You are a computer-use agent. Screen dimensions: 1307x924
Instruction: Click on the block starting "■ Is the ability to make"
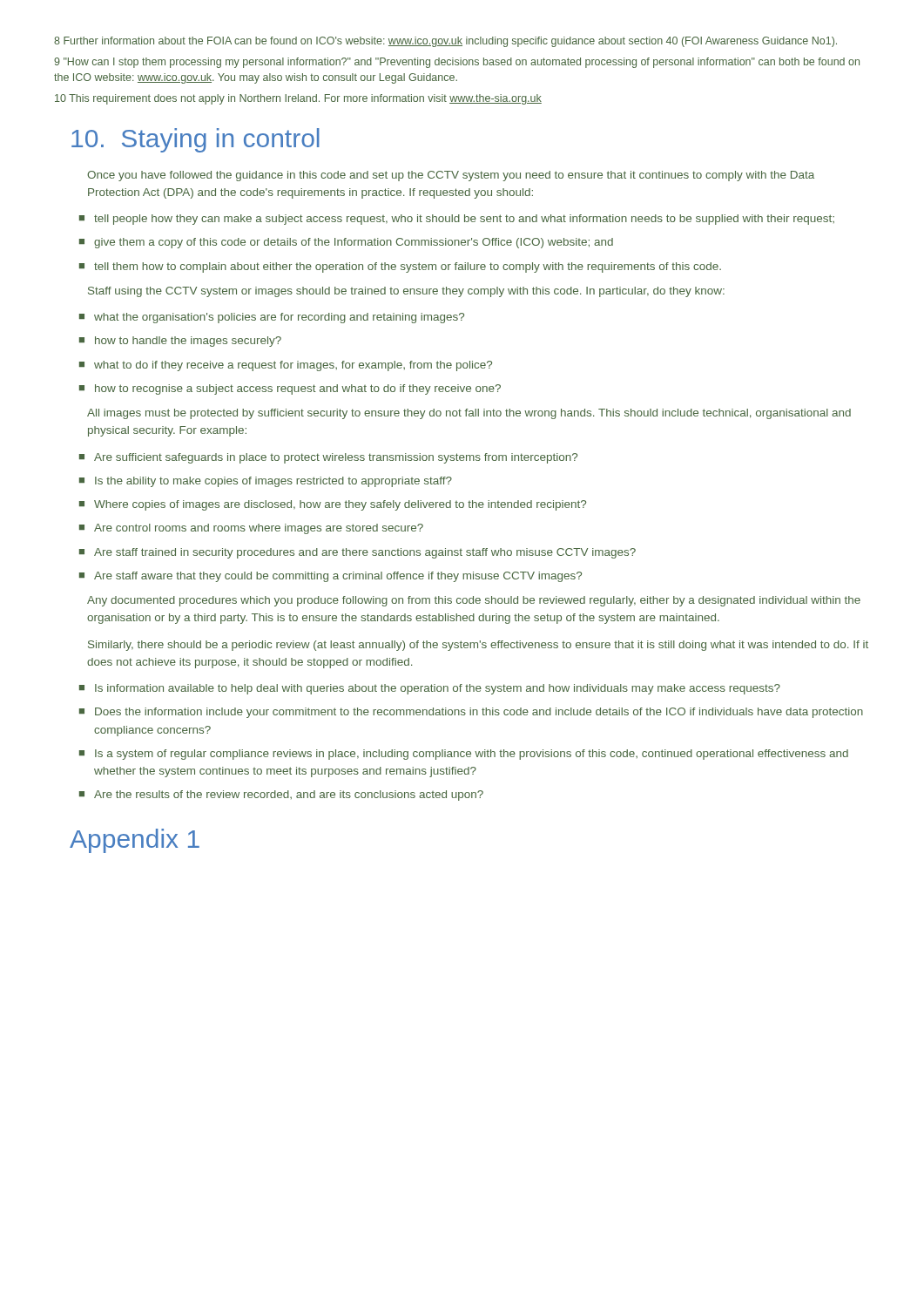(x=266, y=482)
